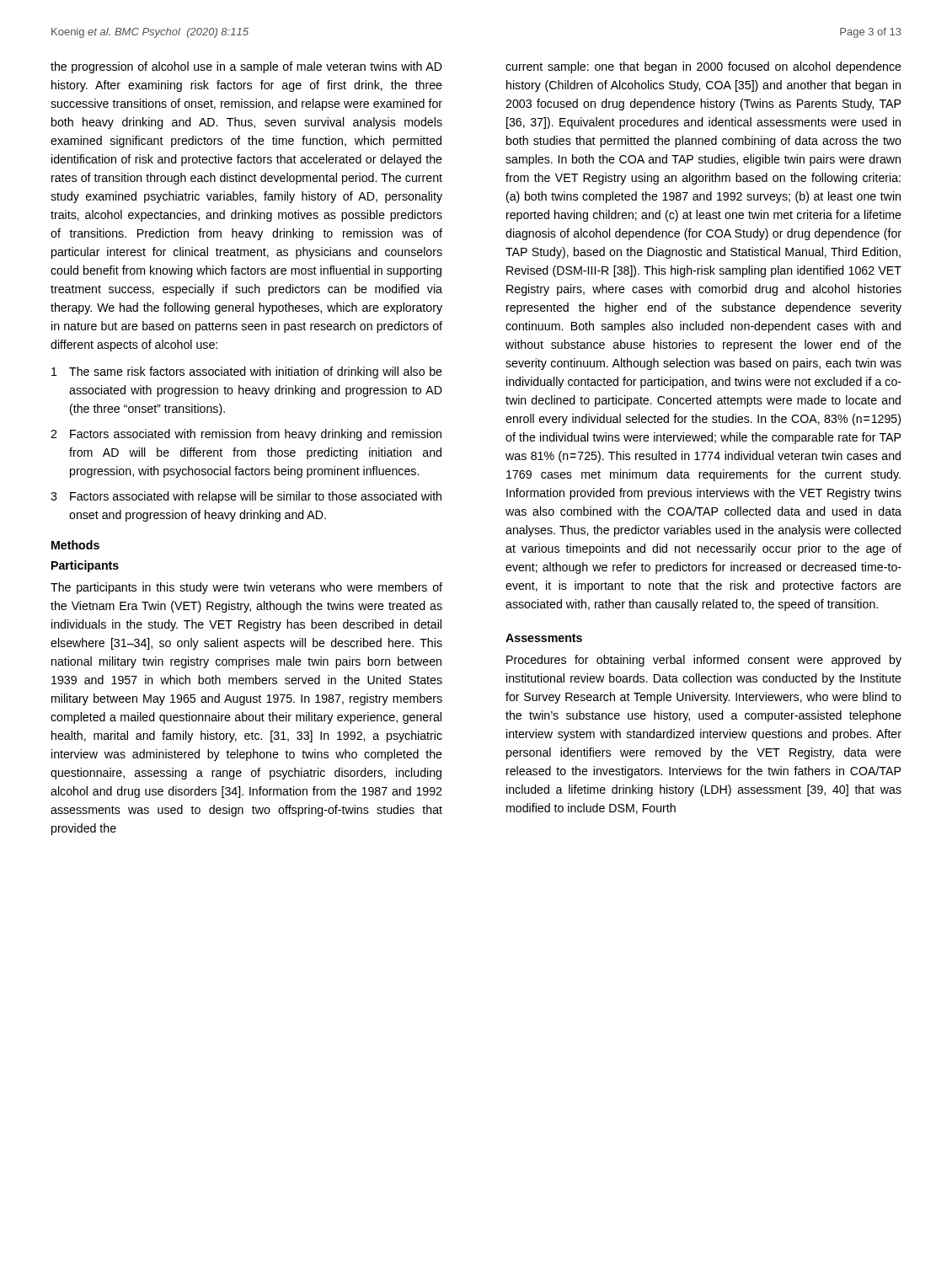Click on the list item that says "1 The same risk factors associated with"

tap(246, 390)
